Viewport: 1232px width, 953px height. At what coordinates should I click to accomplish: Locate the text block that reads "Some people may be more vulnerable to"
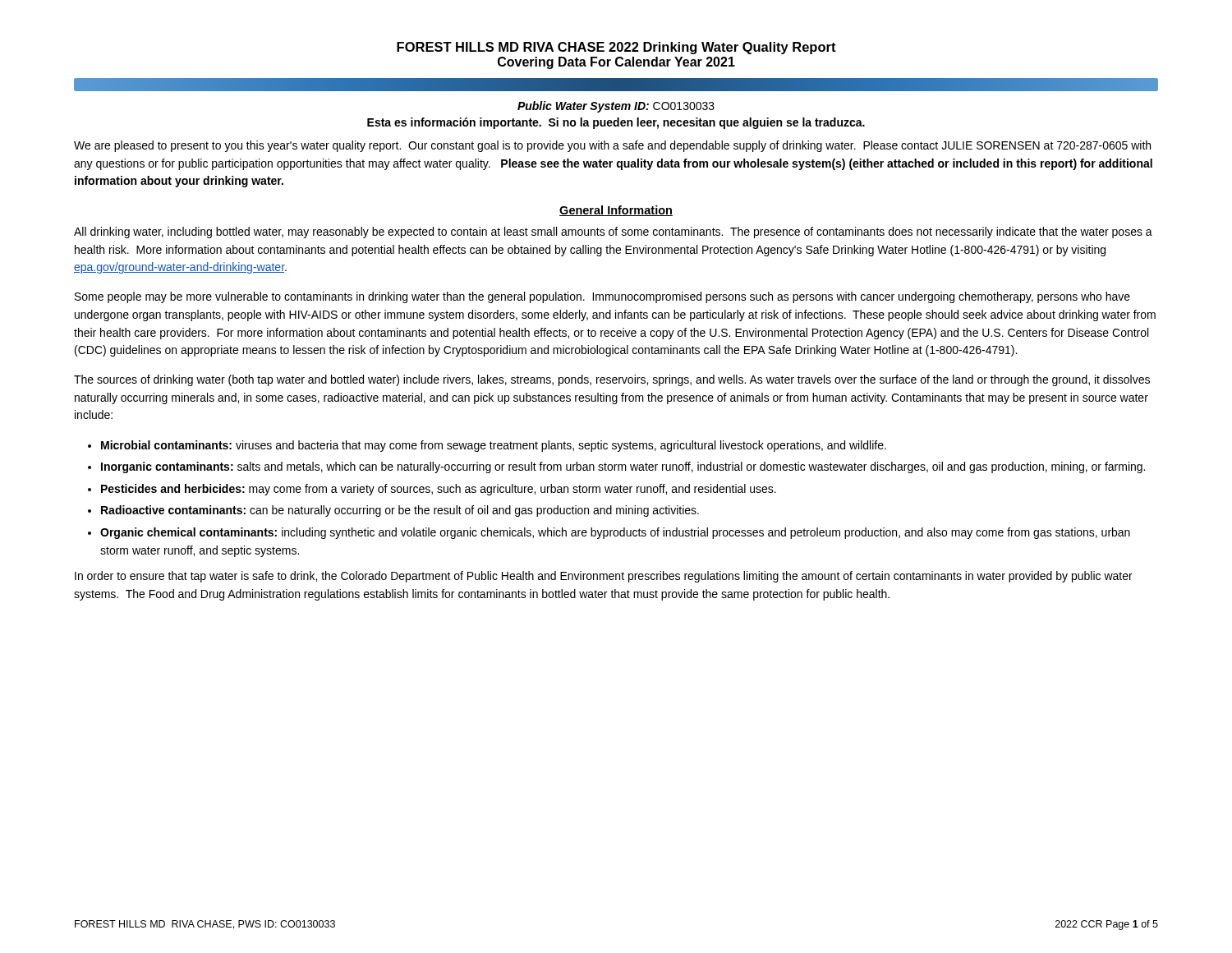pyautogui.click(x=615, y=323)
